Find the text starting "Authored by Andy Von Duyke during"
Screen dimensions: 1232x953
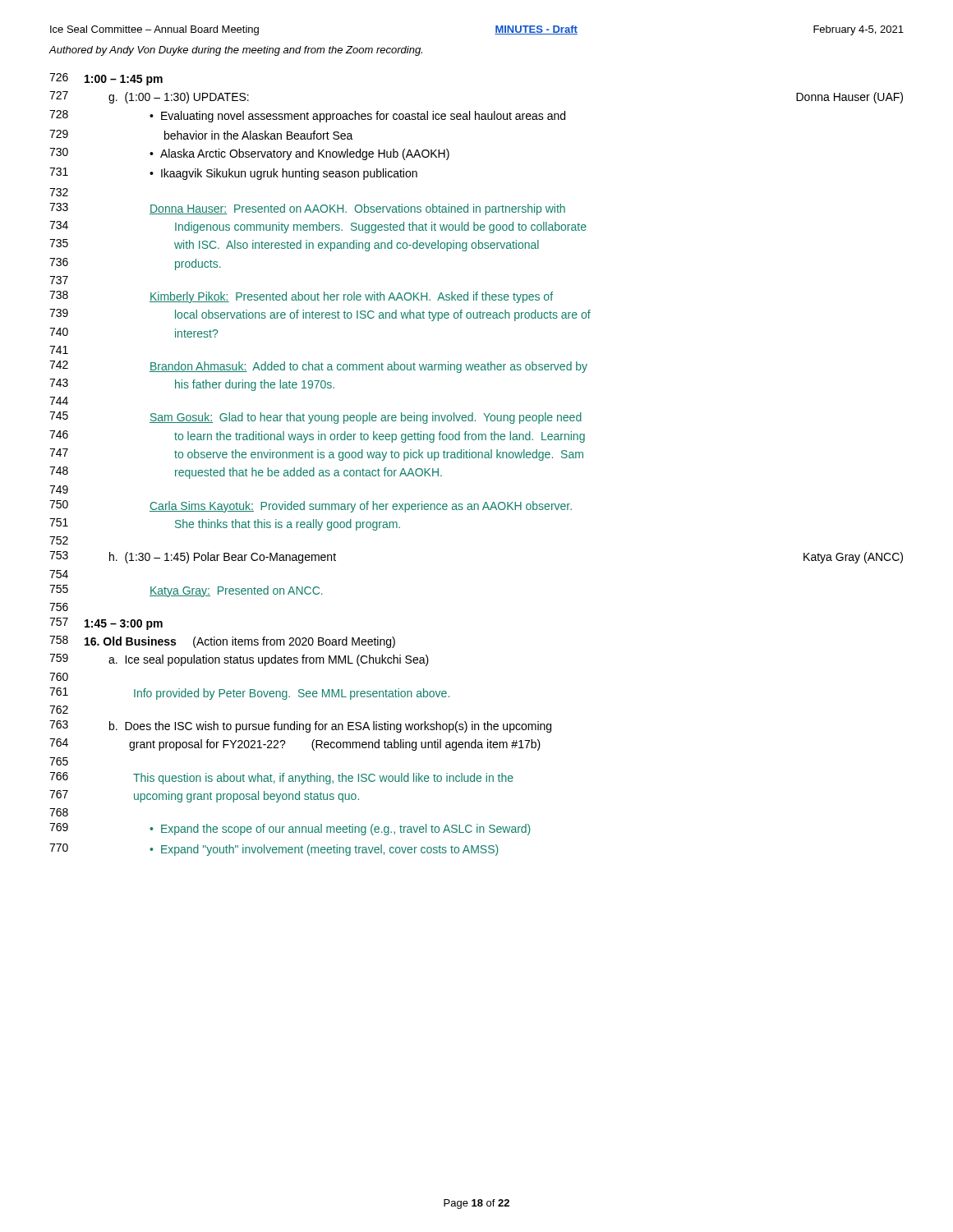pos(236,50)
